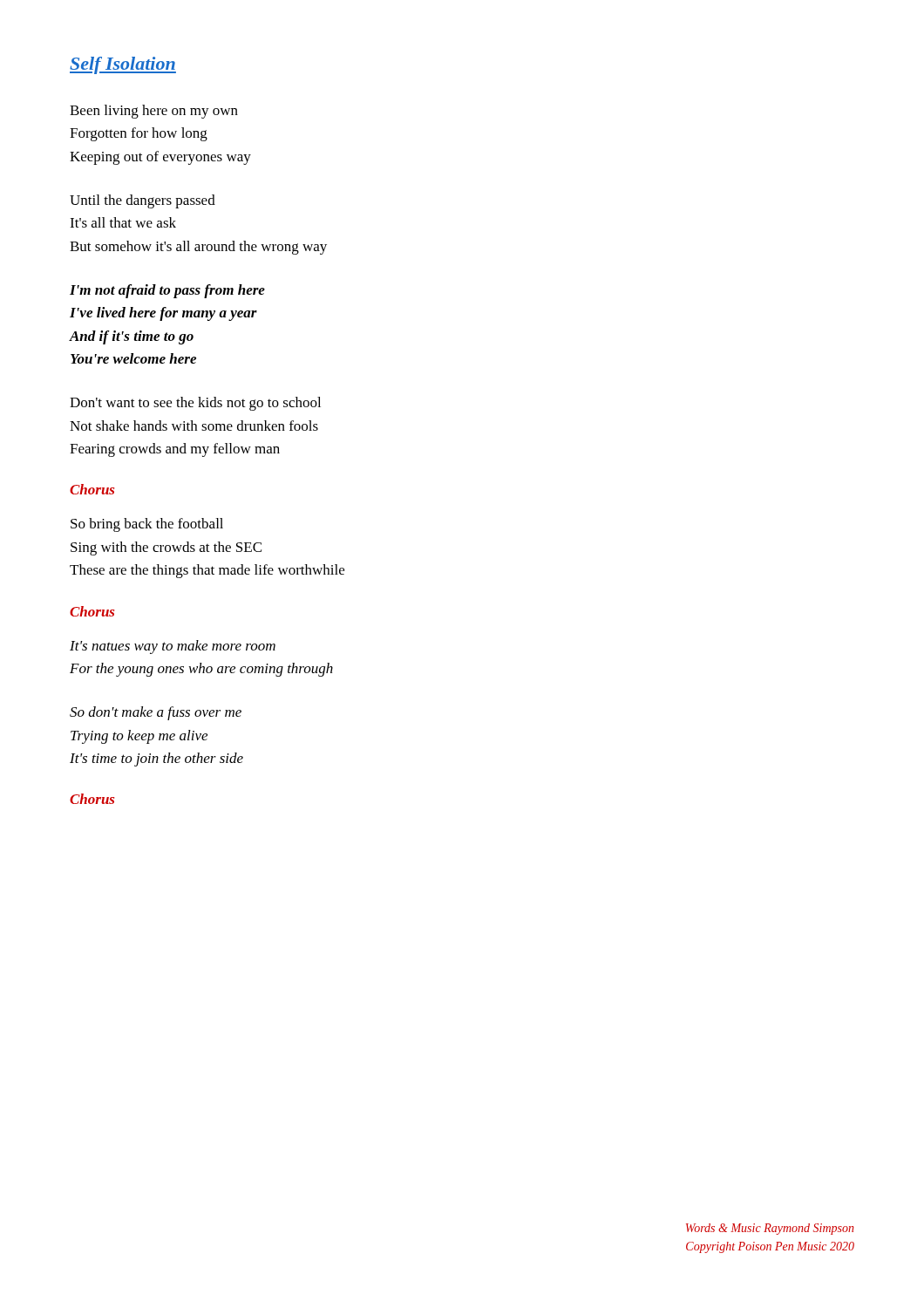Find "Self Isolation" on this page

pyautogui.click(x=123, y=64)
